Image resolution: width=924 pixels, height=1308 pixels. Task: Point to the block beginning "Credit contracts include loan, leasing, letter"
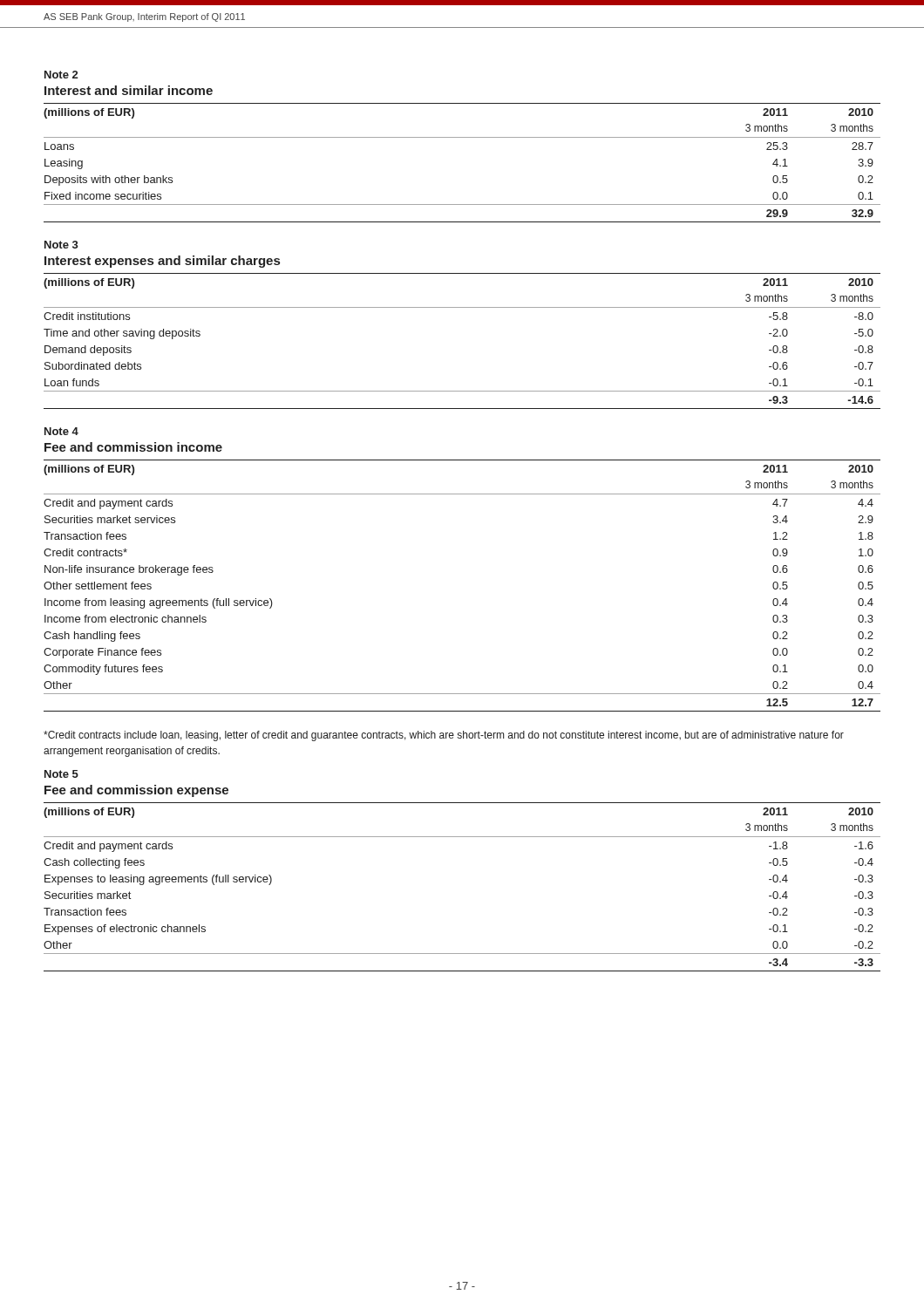pos(444,743)
